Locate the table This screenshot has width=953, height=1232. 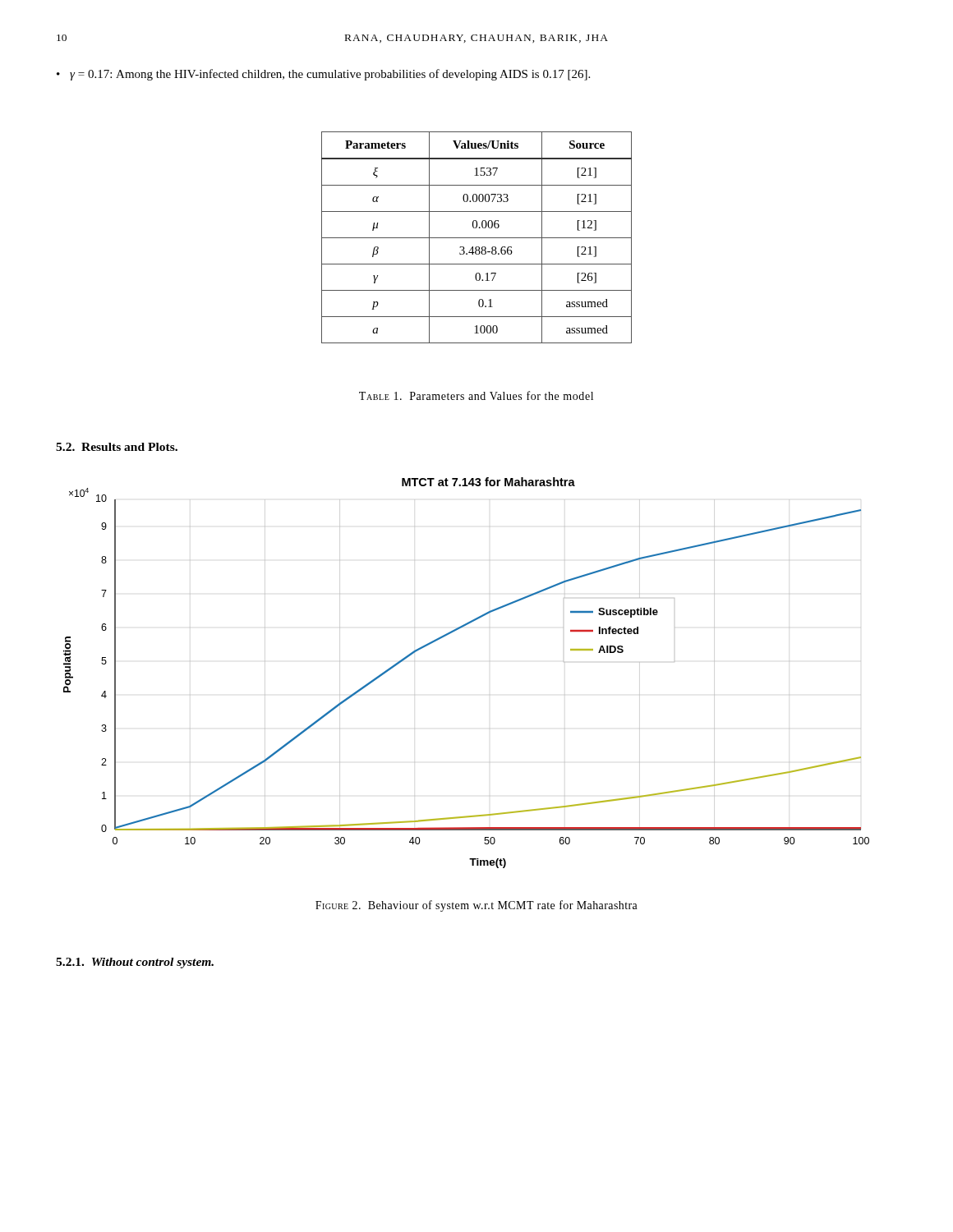[476, 237]
